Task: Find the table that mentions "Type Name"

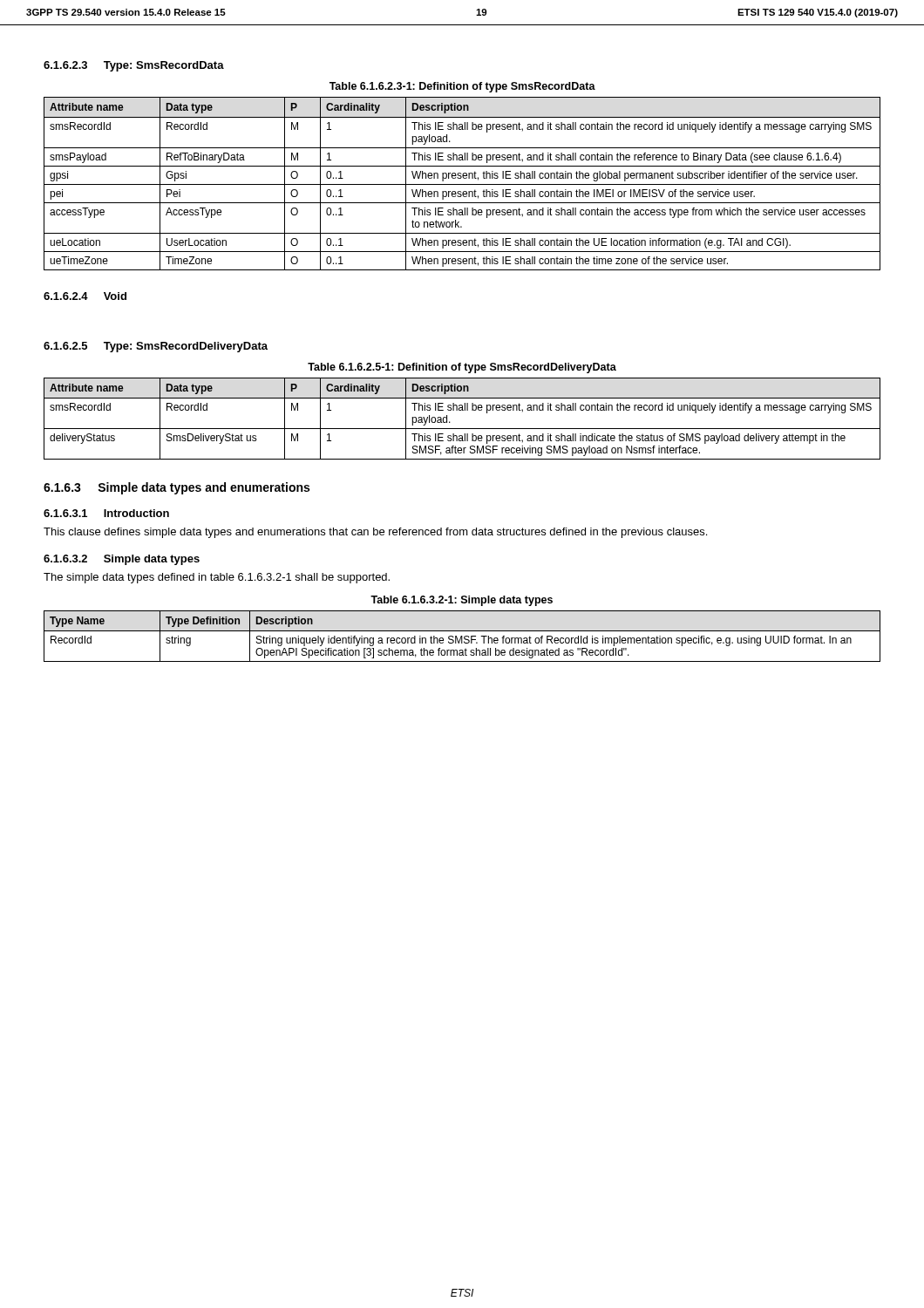Action: (x=462, y=636)
